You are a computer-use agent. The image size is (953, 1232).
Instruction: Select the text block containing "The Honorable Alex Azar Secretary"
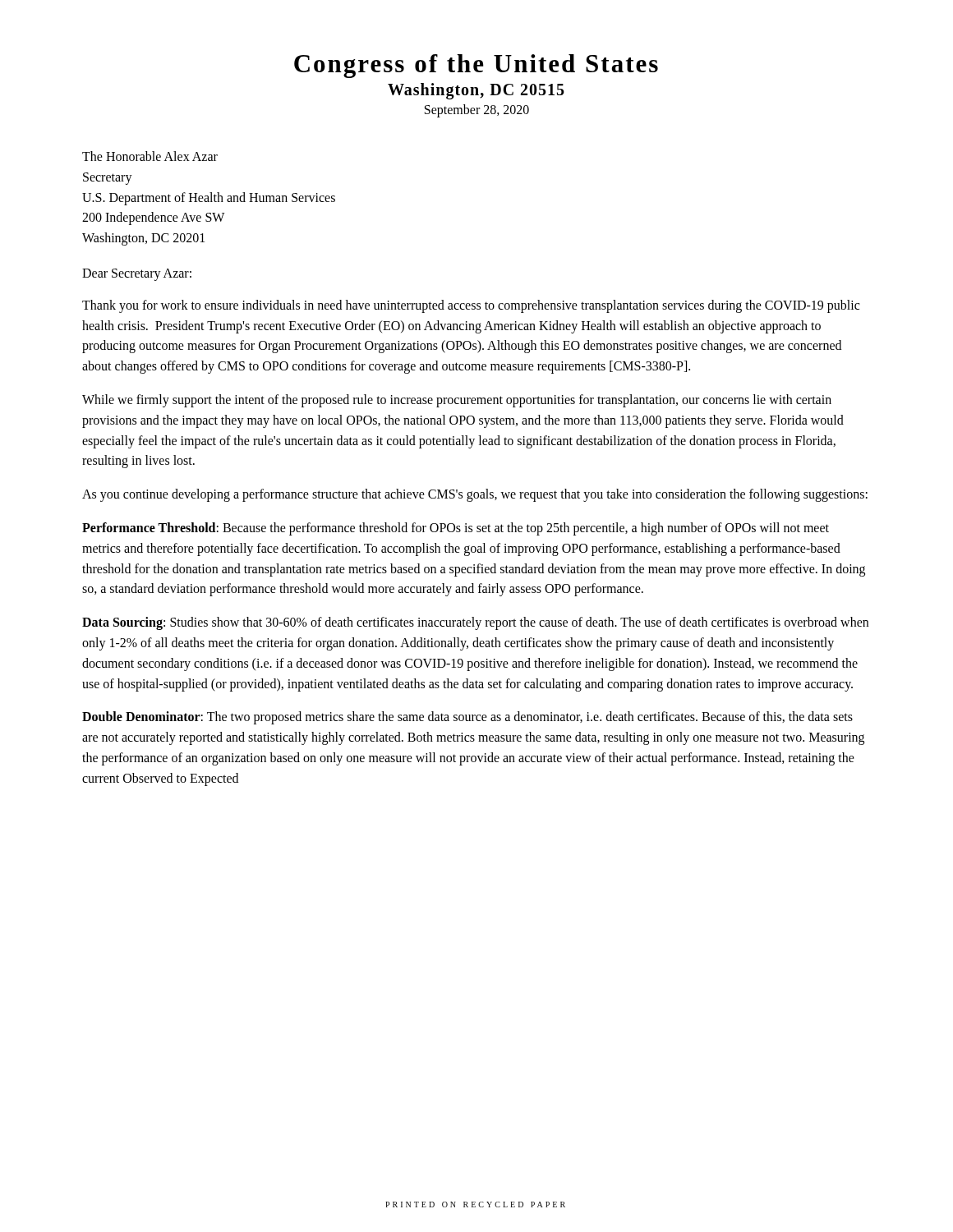209,197
